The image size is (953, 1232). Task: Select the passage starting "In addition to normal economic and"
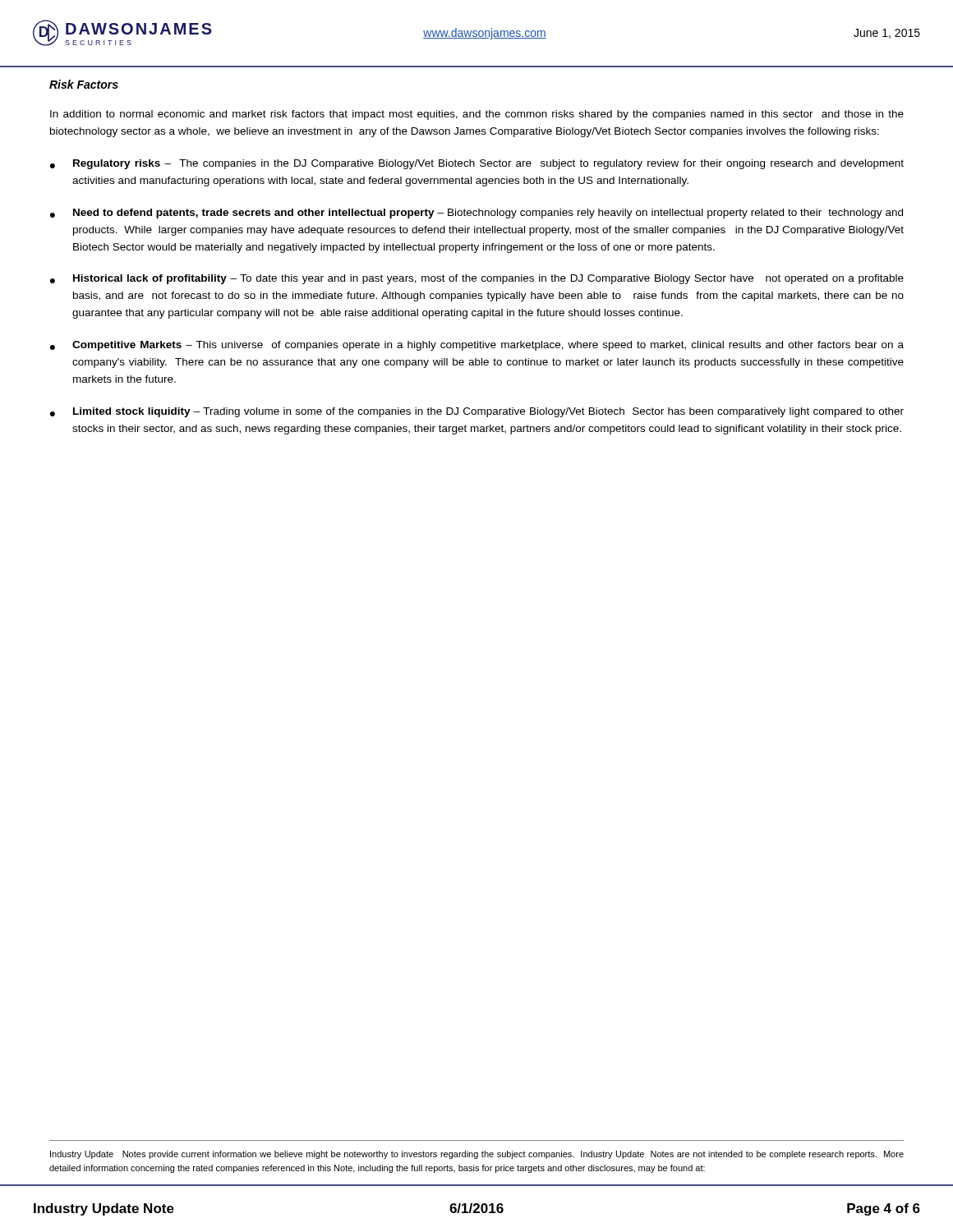pyautogui.click(x=476, y=122)
